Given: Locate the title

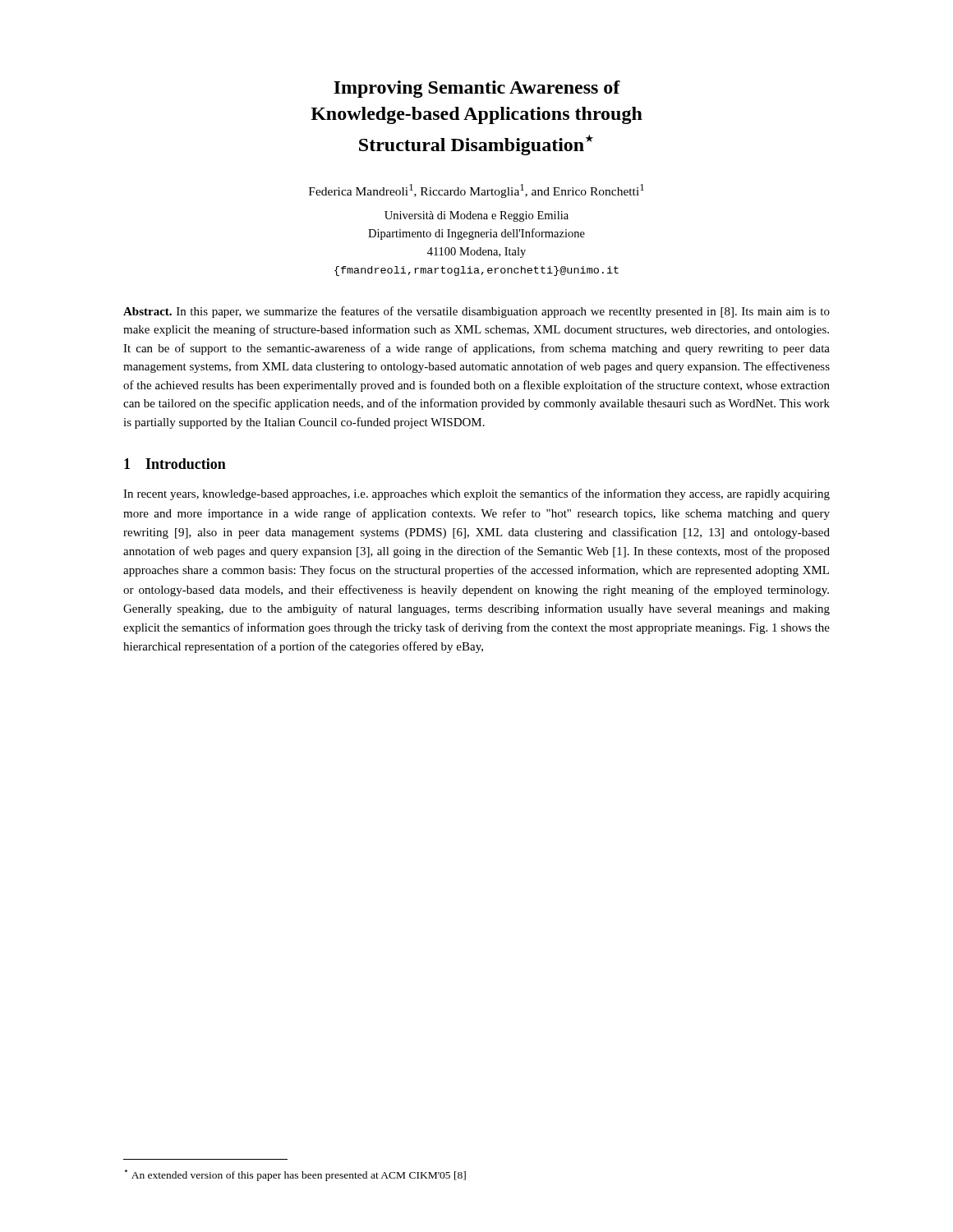Looking at the screenshot, I should point(476,116).
